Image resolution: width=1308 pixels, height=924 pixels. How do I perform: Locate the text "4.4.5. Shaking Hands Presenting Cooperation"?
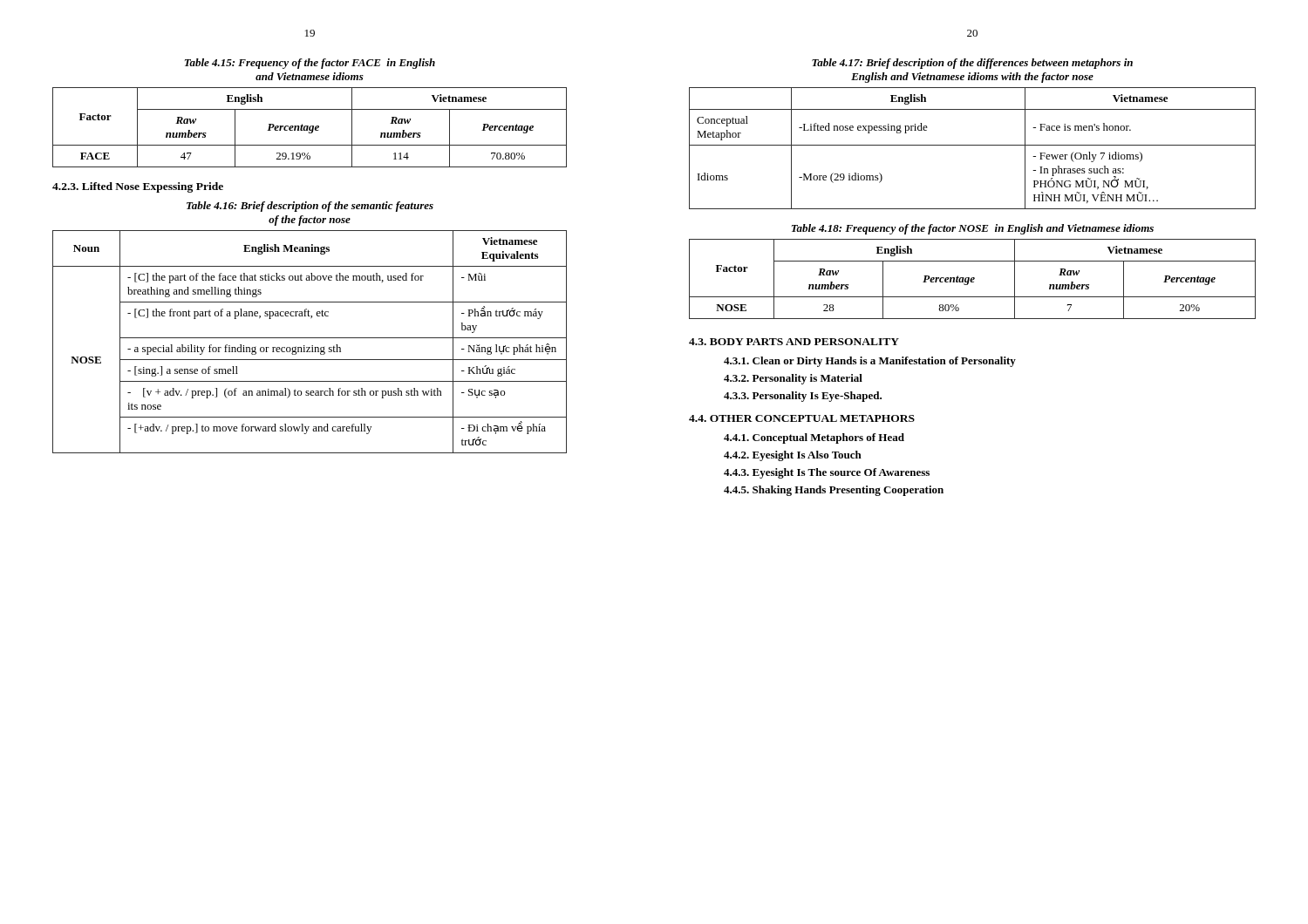pos(834,489)
